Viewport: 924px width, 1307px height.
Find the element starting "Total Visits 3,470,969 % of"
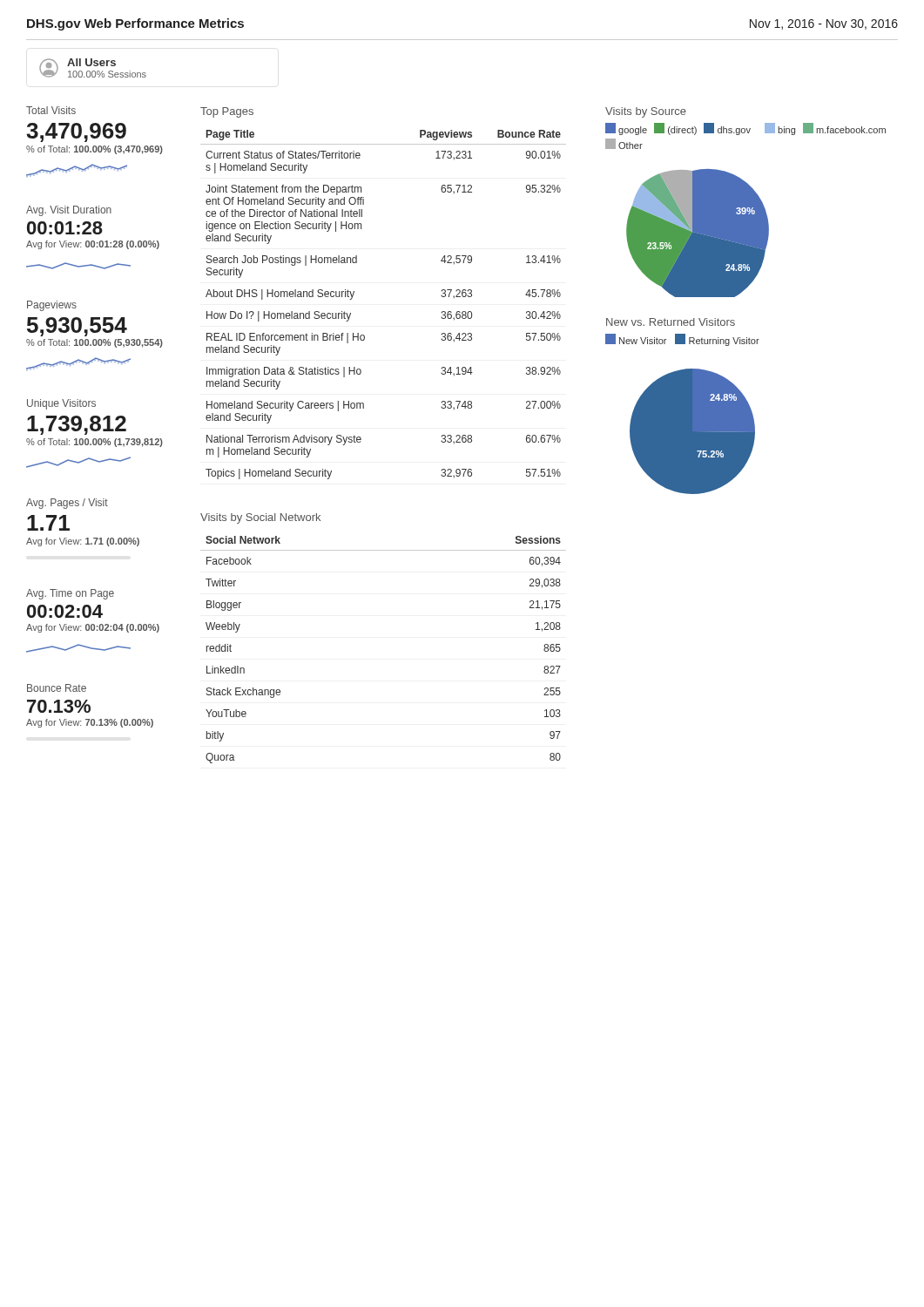113,144
